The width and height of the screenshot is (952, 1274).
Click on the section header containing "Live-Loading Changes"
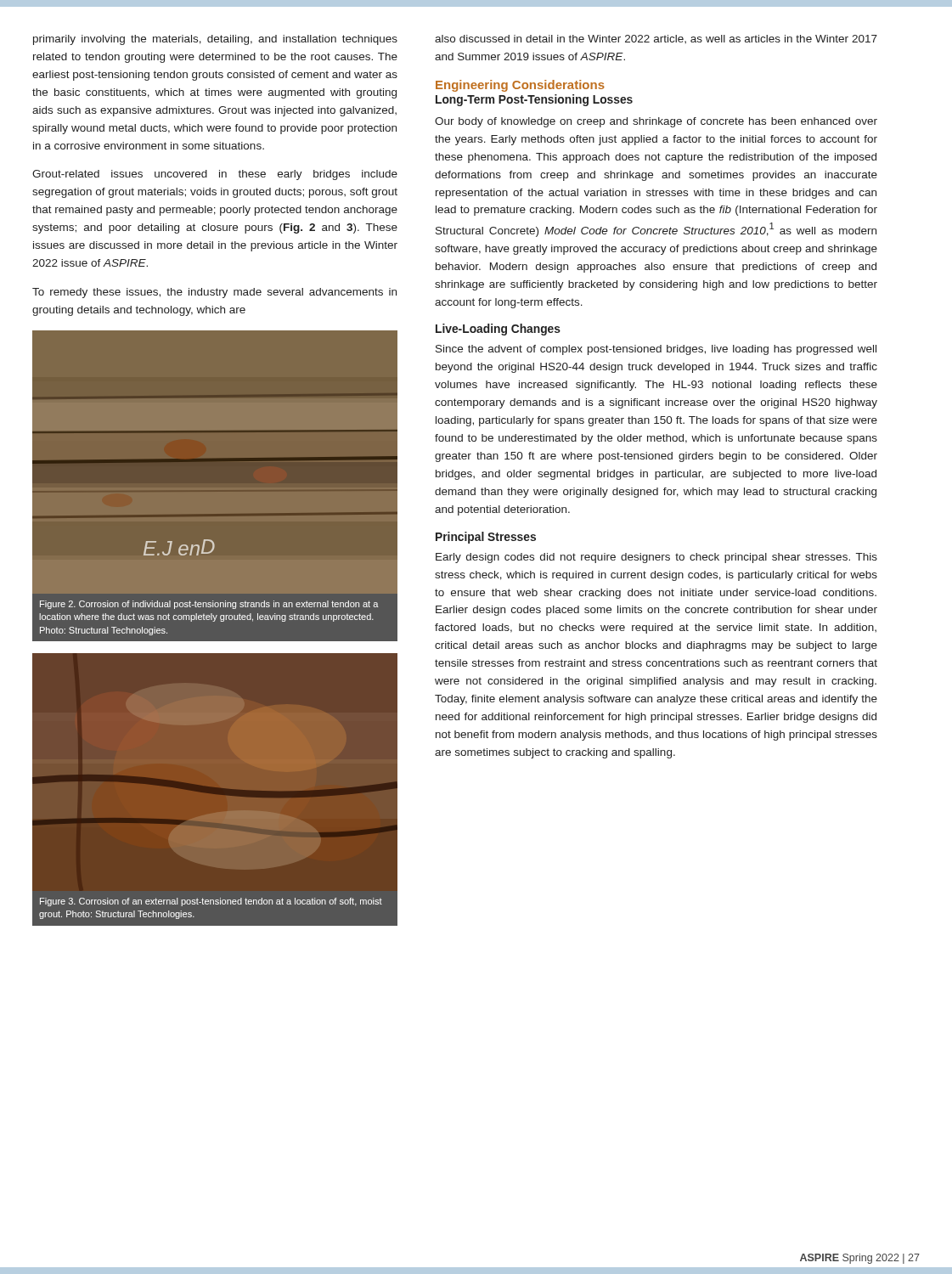pos(498,330)
